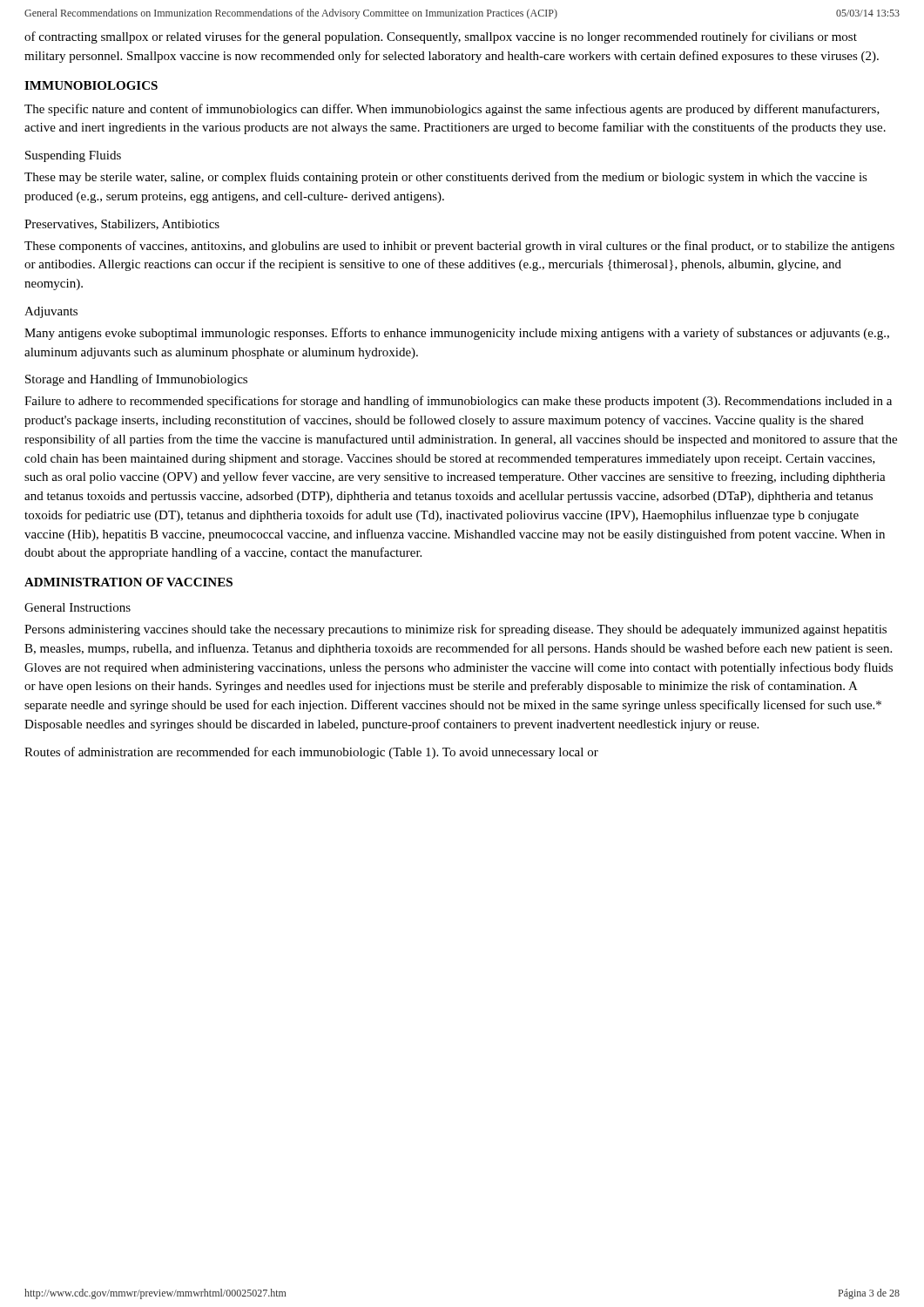Locate the text block containing "These may be sterile water, saline, or complex"
The image size is (924, 1307).
(446, 186)
